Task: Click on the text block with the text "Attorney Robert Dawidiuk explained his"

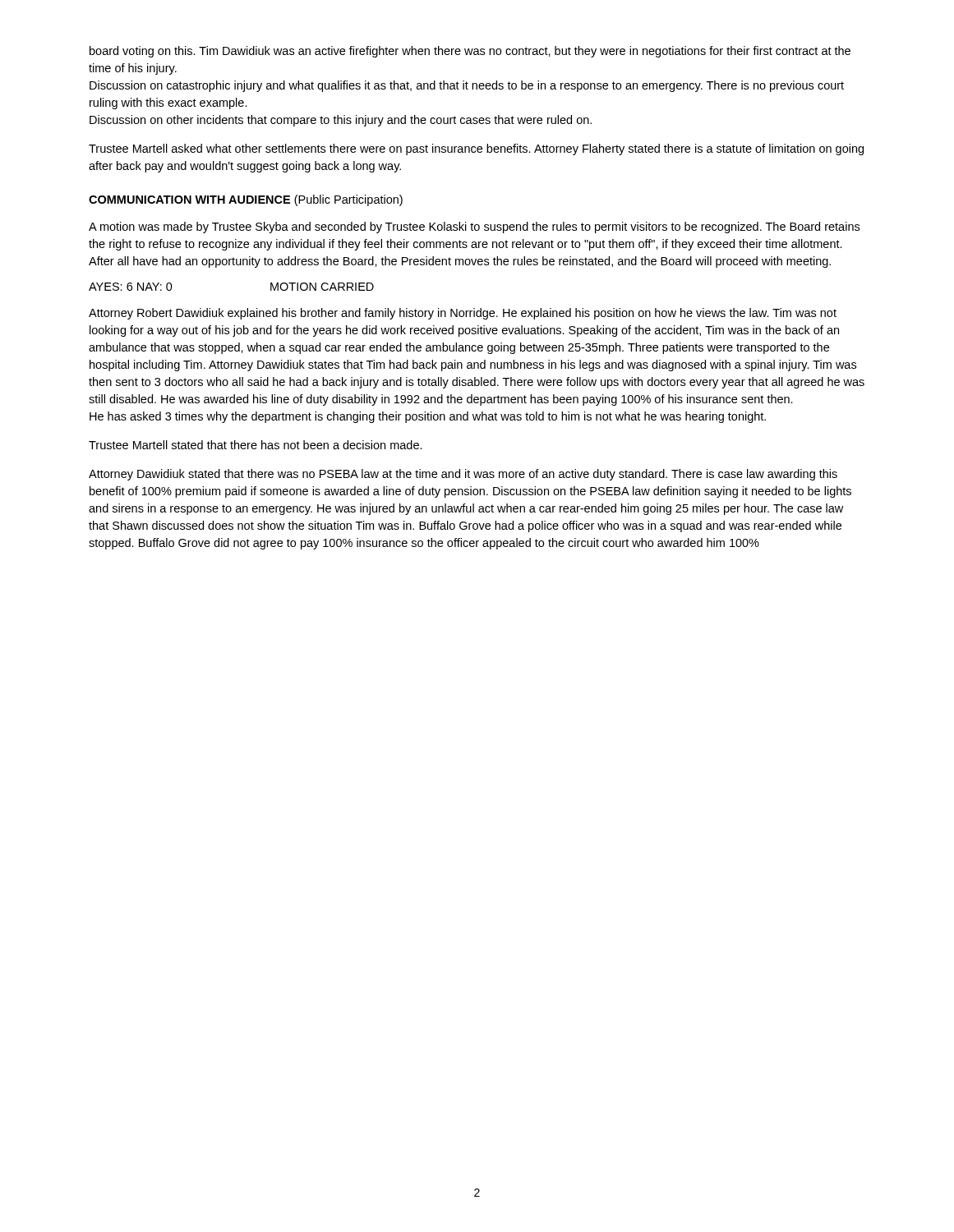Action: pos(477,365)
